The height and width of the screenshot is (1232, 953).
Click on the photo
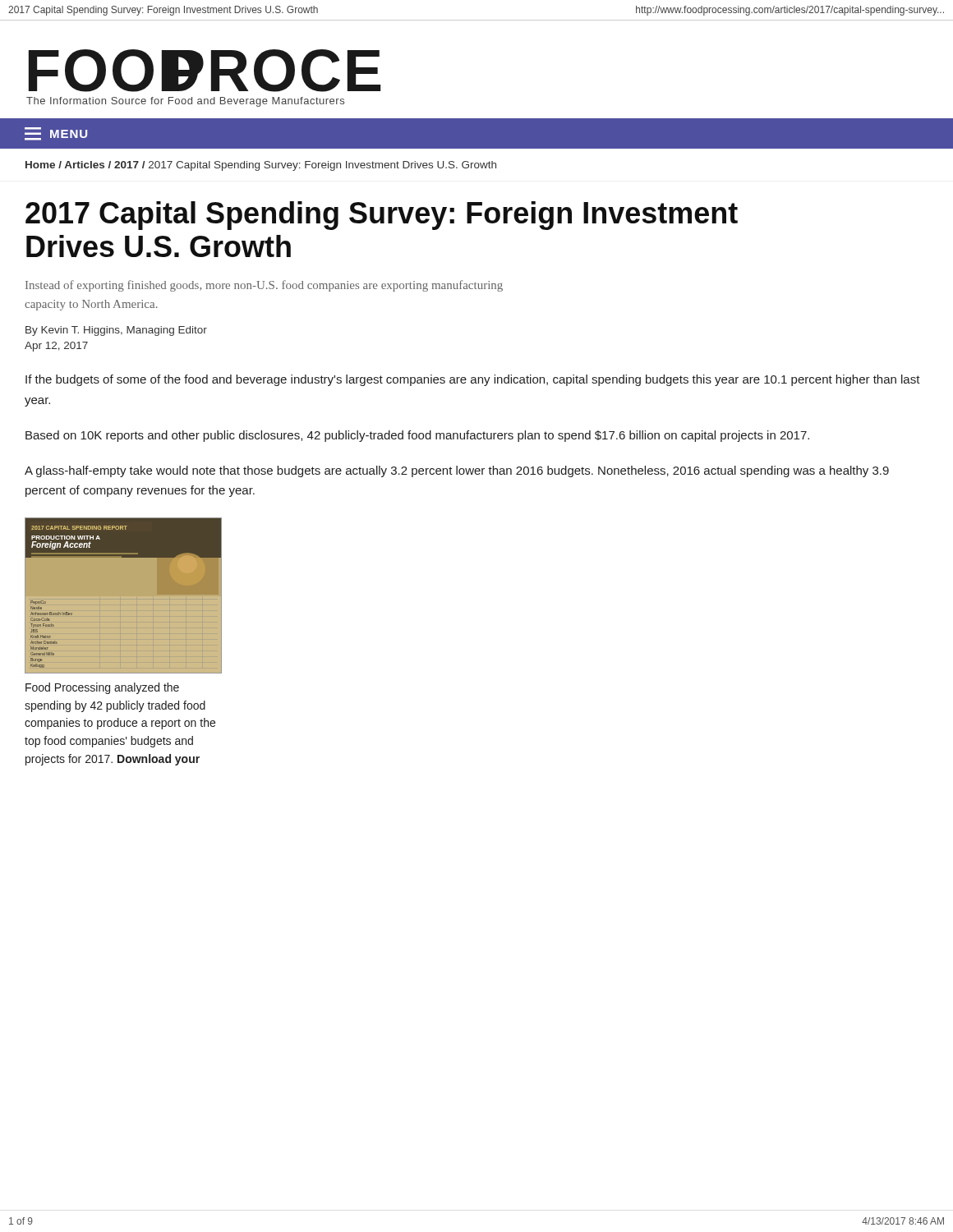[123, 595]
